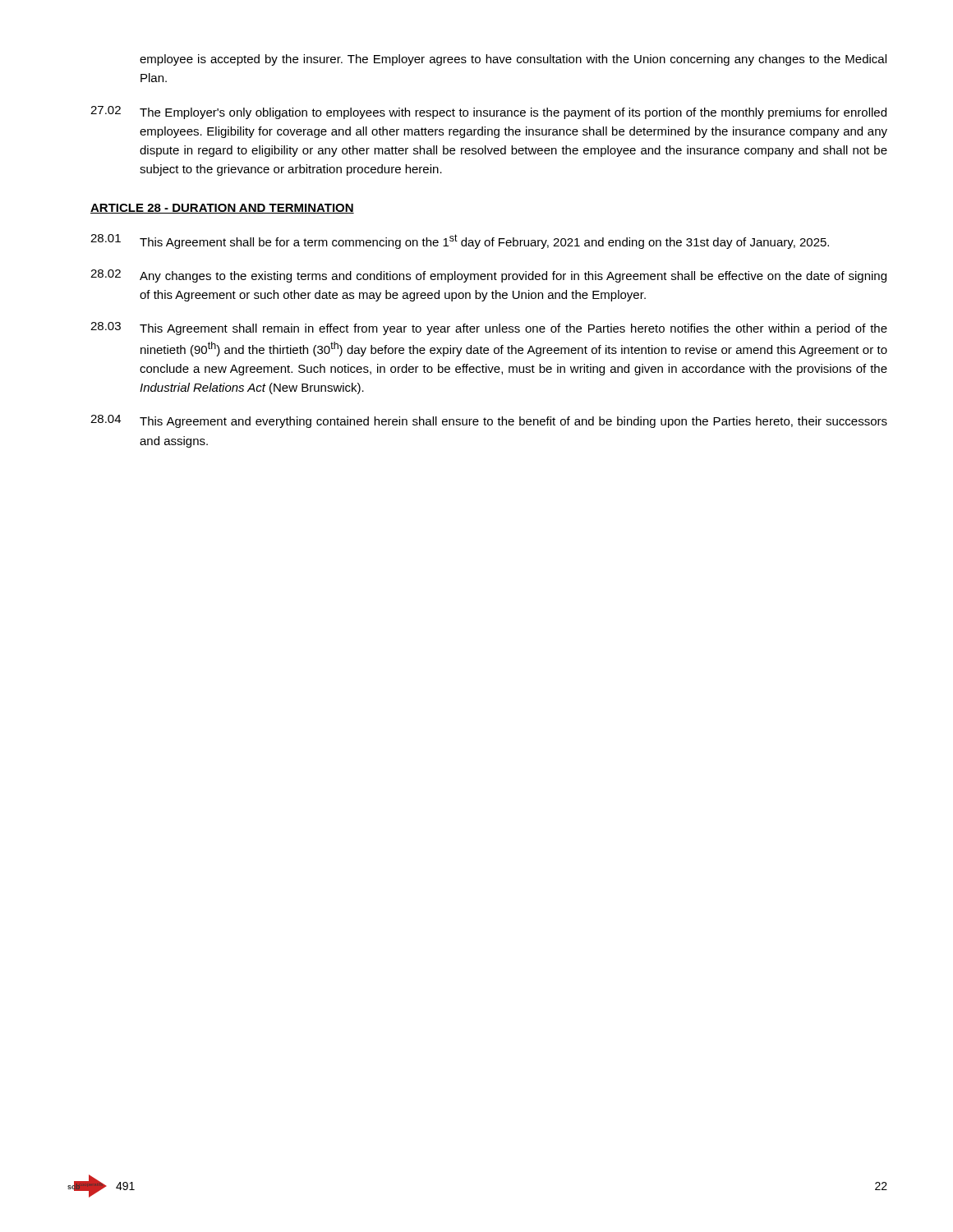The image size is (953, 1232).
Task: Find the list item containing "28.04 This Agreement"
Action: [x=489, y=431]
